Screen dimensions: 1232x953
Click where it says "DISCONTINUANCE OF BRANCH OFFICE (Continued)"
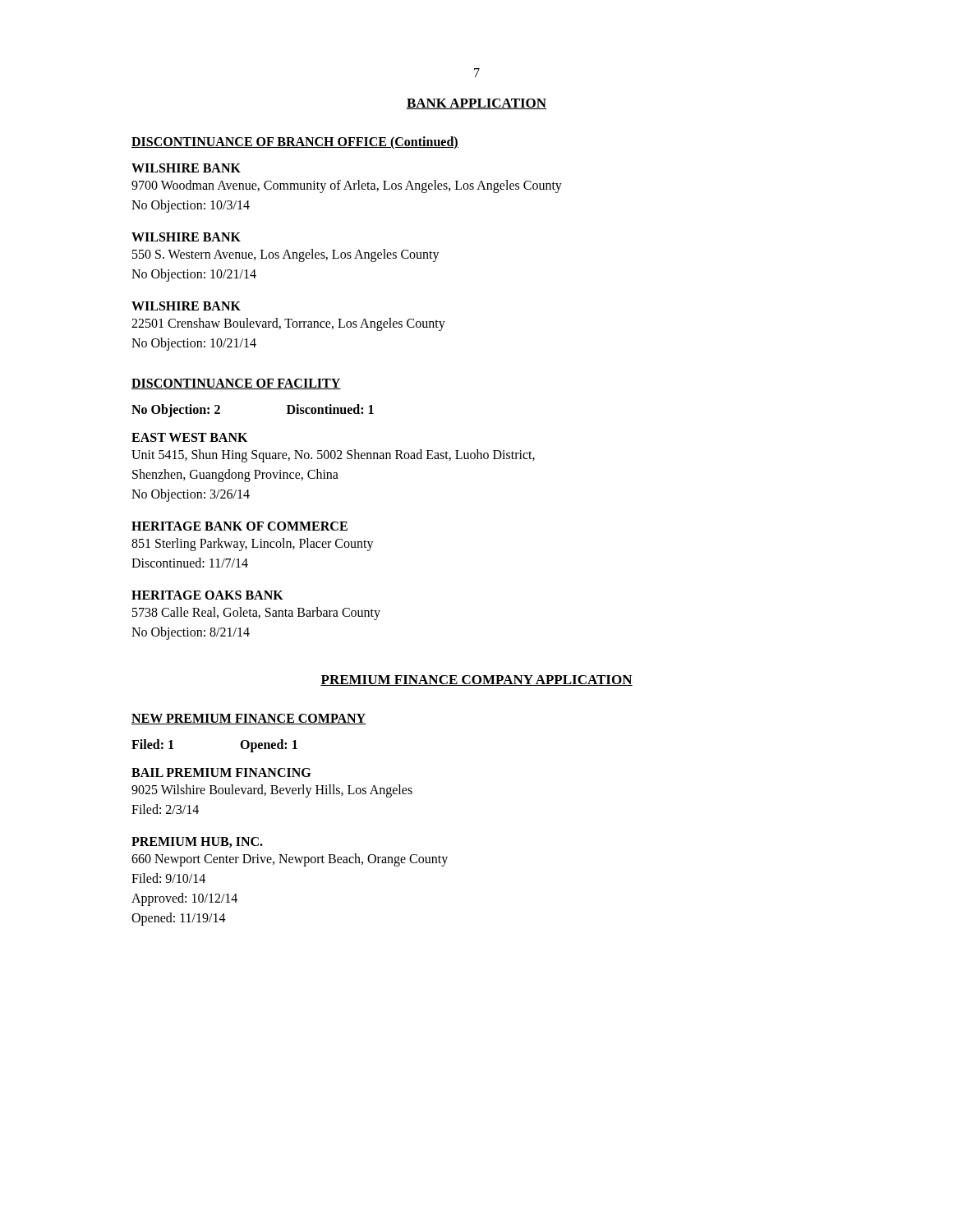(295, 142)
